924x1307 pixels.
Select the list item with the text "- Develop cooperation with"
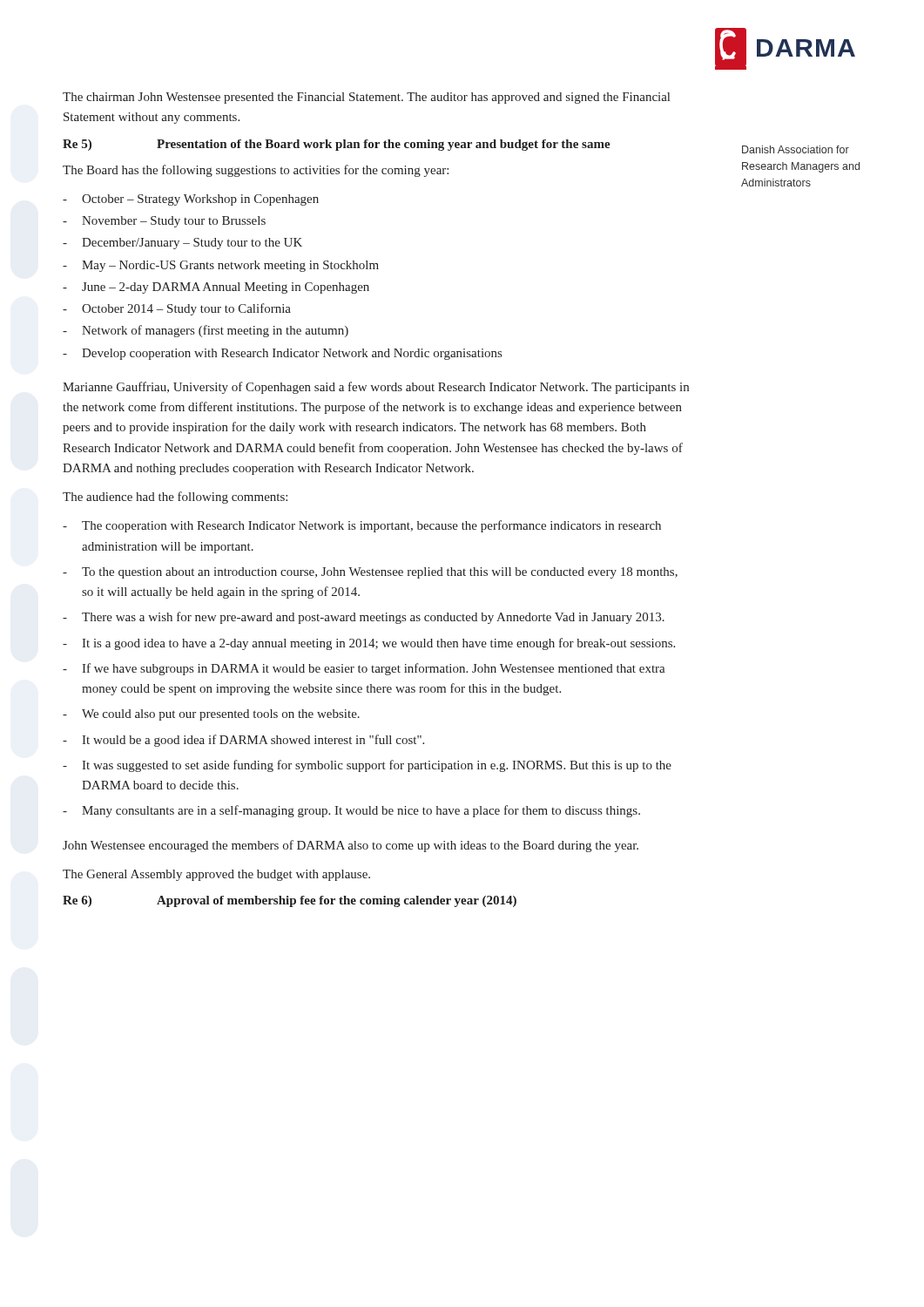click(283, 353)
